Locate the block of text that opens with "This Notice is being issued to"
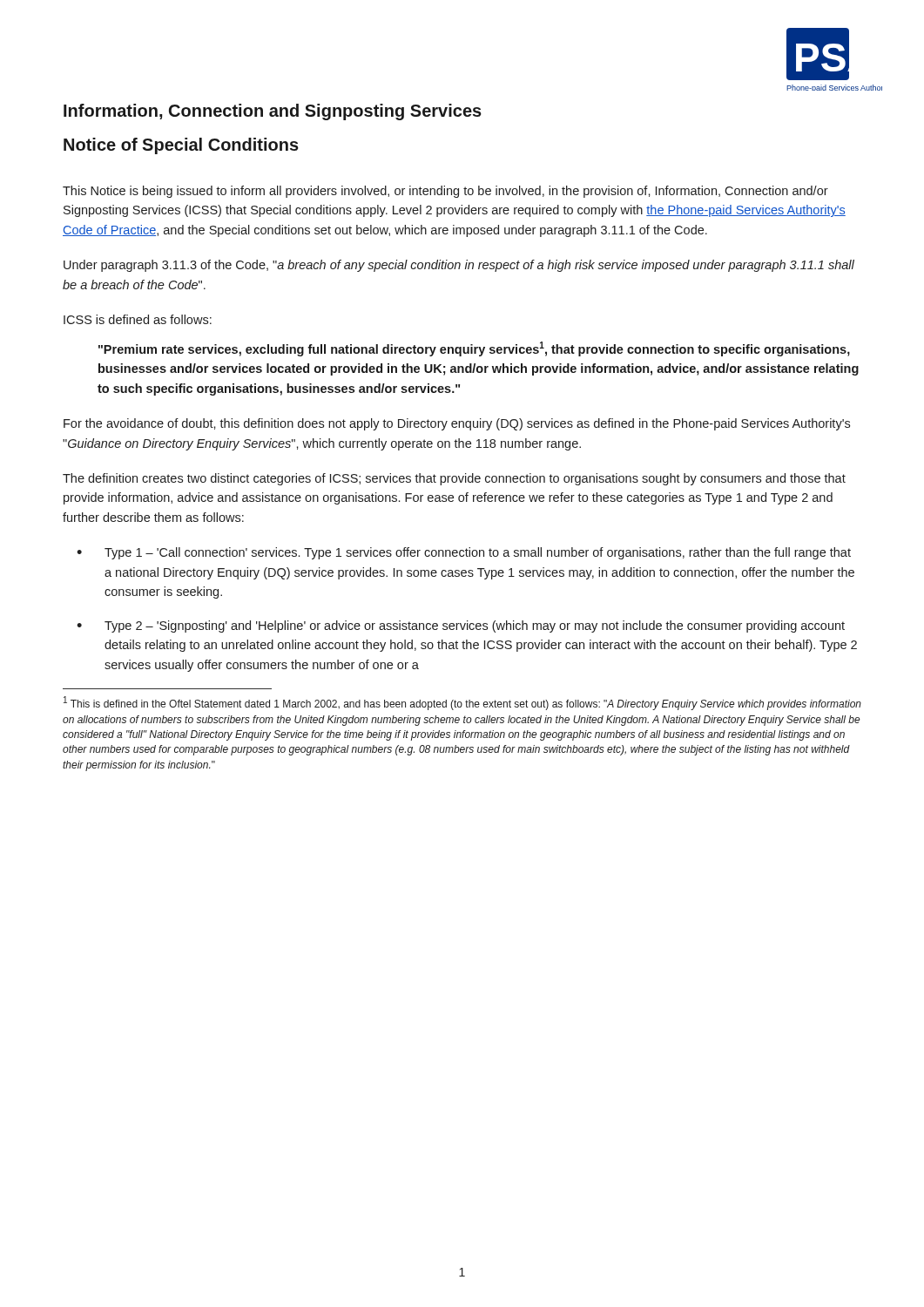This screenshot has height=1307, width=924. [454, 210]
